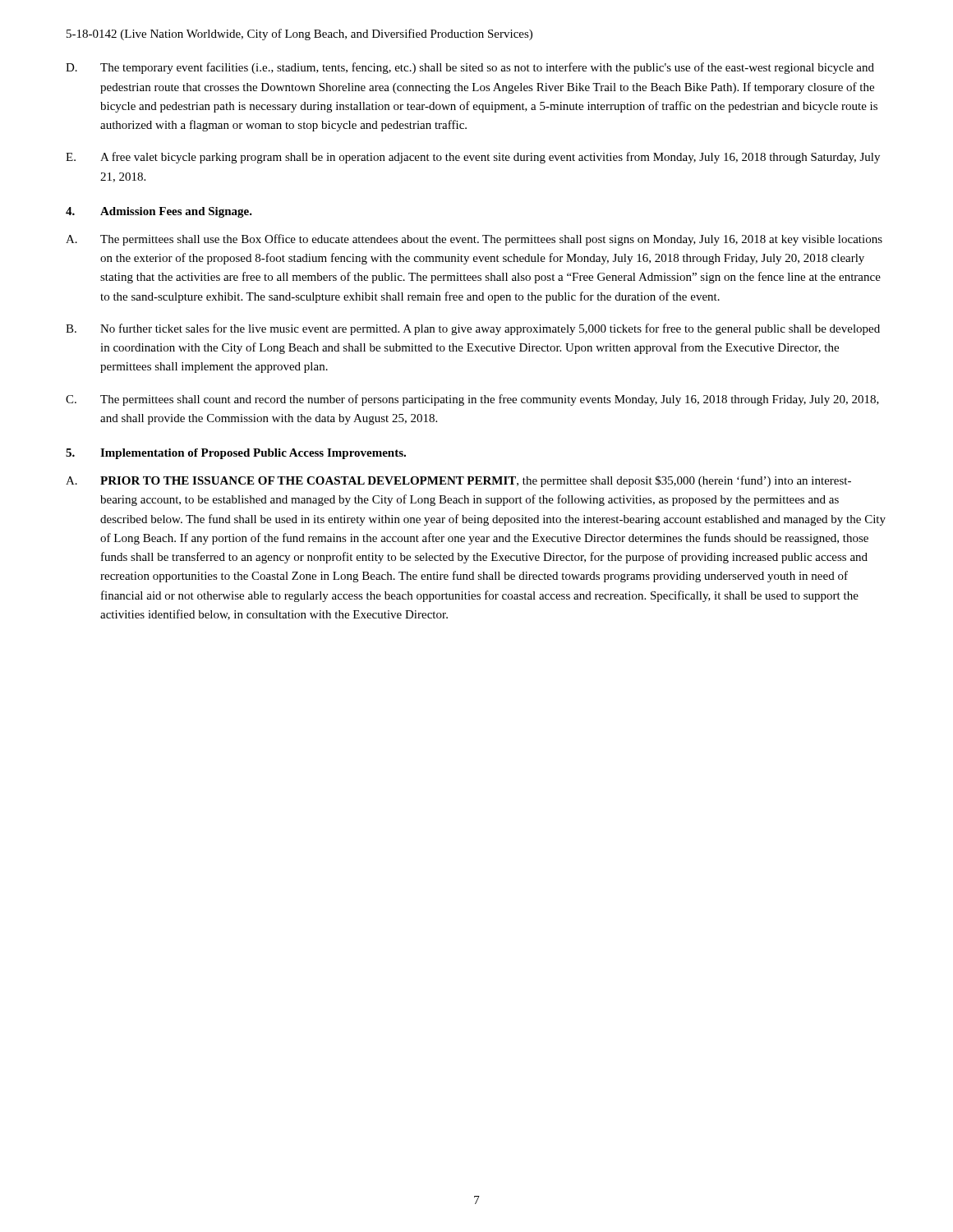Select the text block starting "5. Implementation of Proposed Public Access Improvements."

point(236,453)
